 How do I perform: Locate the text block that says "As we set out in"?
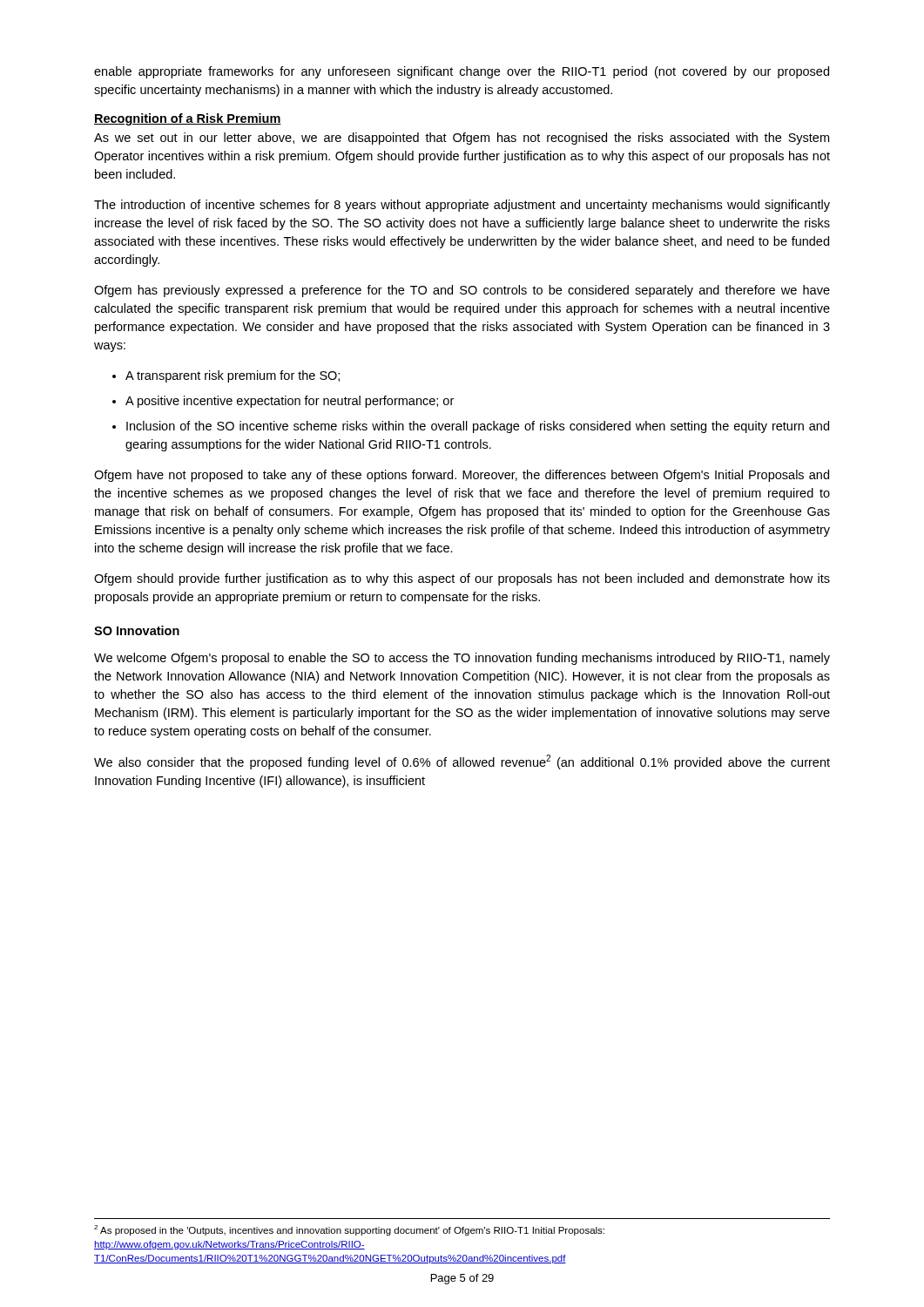tap(462, 156)
